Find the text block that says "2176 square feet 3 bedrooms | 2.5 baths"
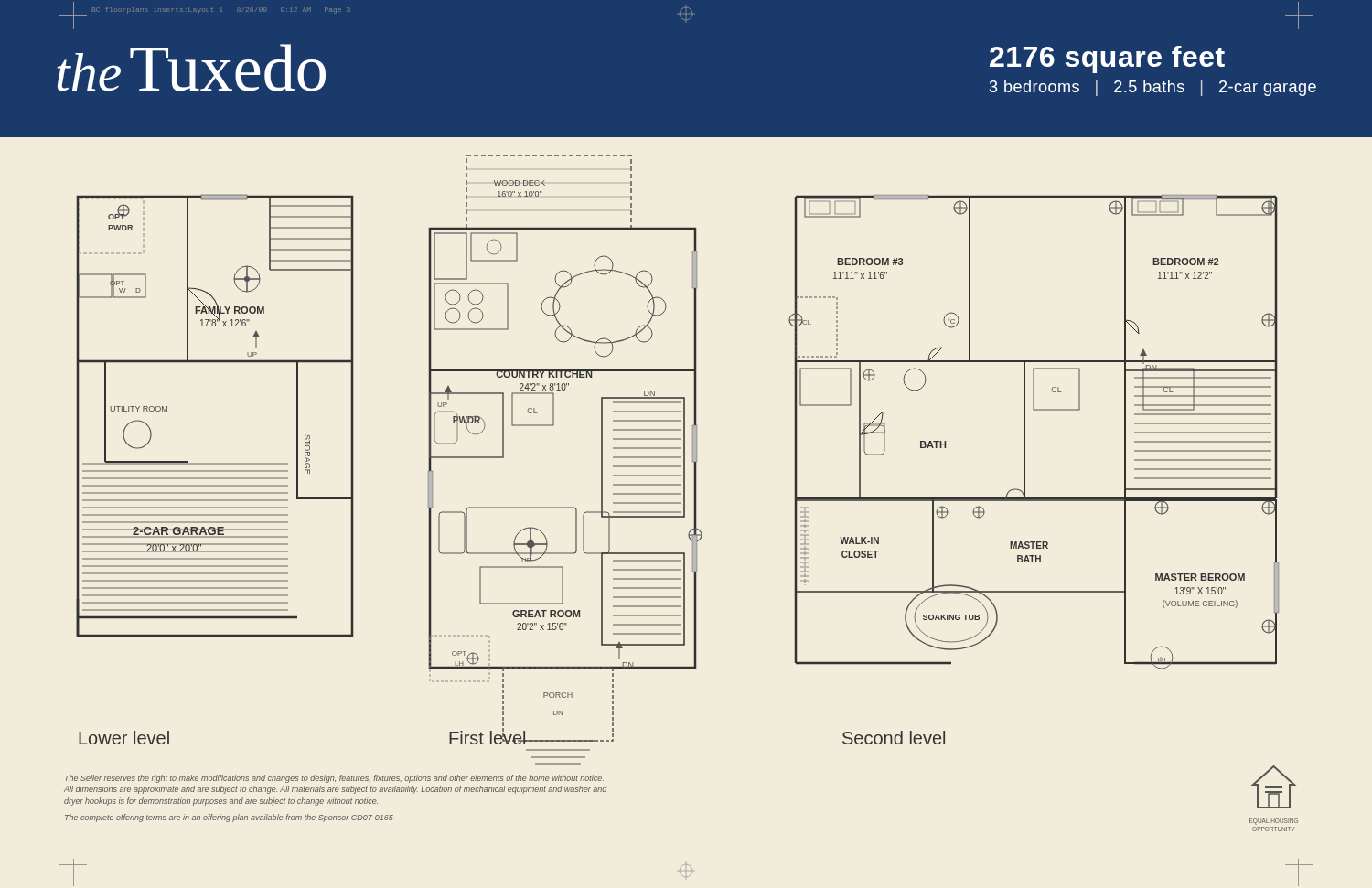The height and width of the screenshot is (888, 1372). click(1153, 69)
